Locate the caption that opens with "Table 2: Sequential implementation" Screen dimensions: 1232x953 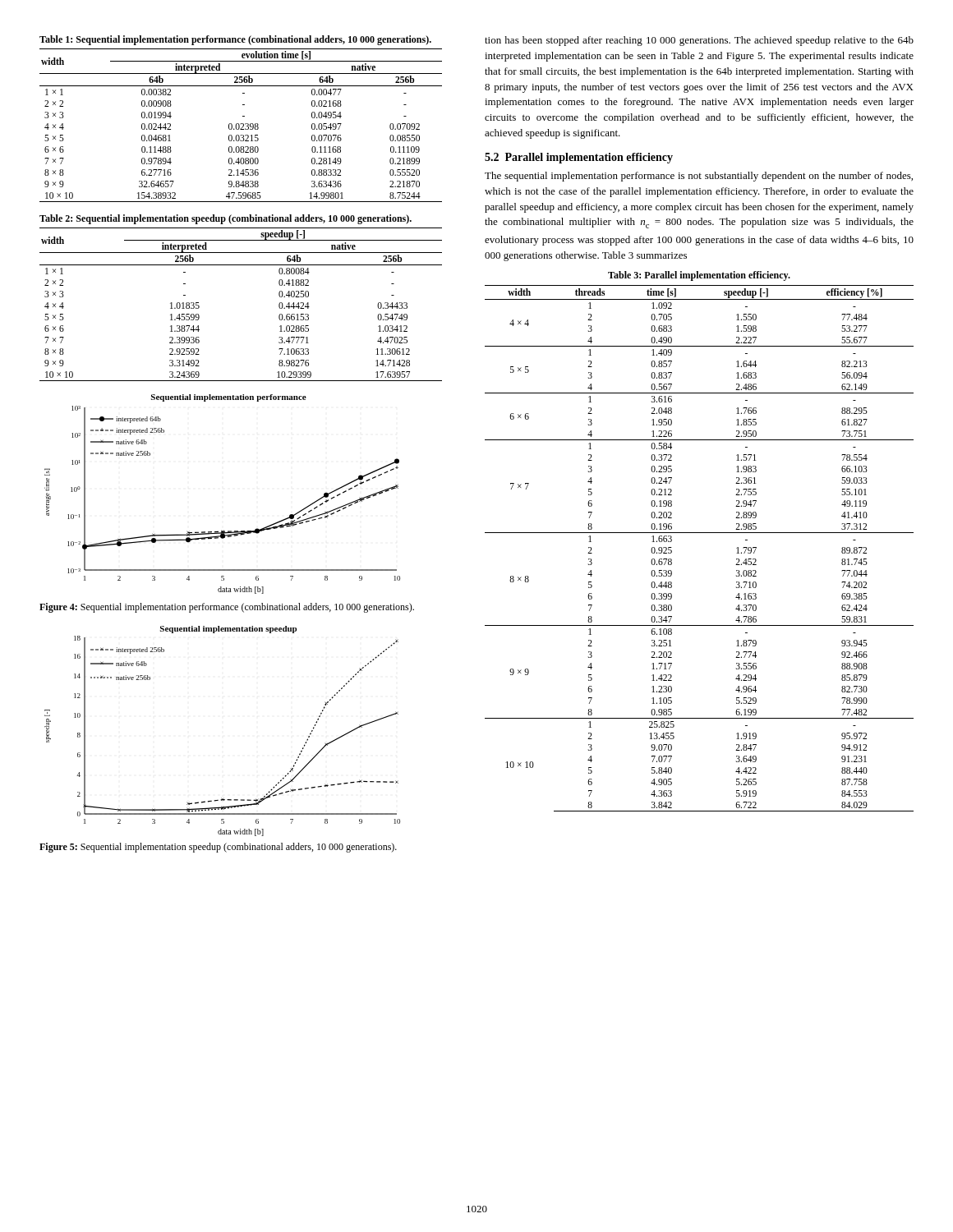(226, 219)
